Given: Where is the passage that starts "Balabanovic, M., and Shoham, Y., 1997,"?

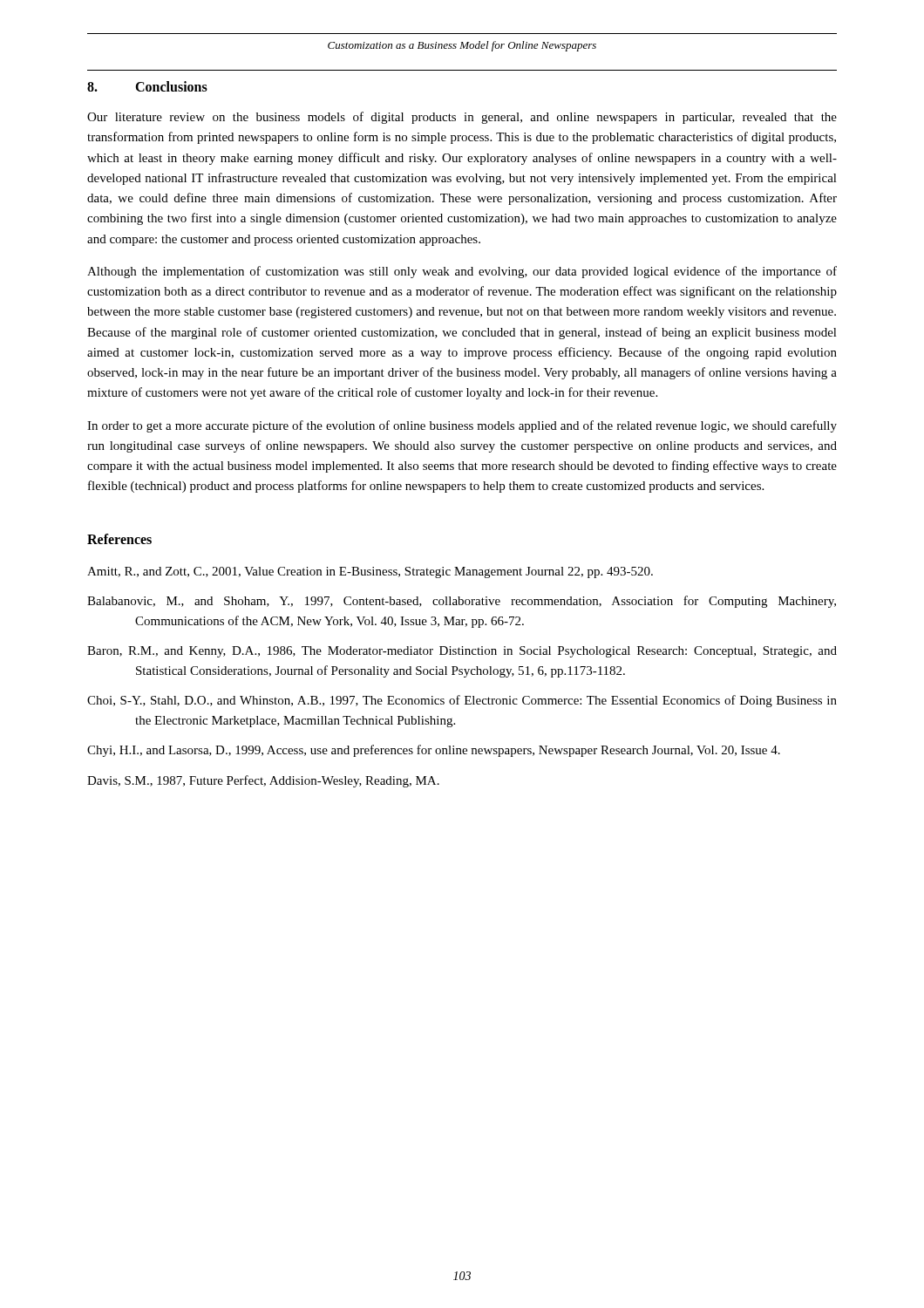Looking at the screenshot, I should (462, 611).
